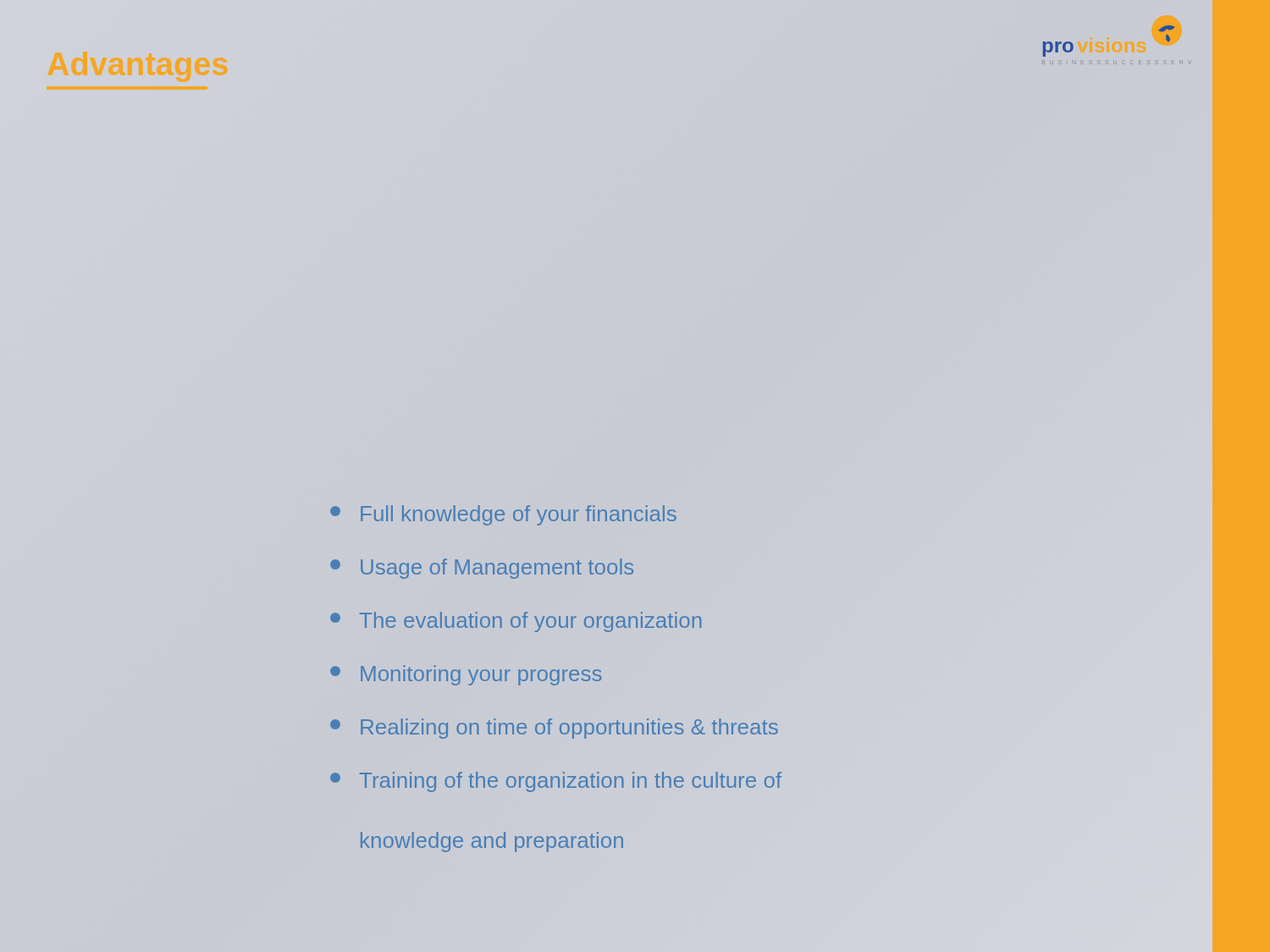Select the list item that says "Full knowledge of your financials"
1270x952 pixels.
point(504,514)
